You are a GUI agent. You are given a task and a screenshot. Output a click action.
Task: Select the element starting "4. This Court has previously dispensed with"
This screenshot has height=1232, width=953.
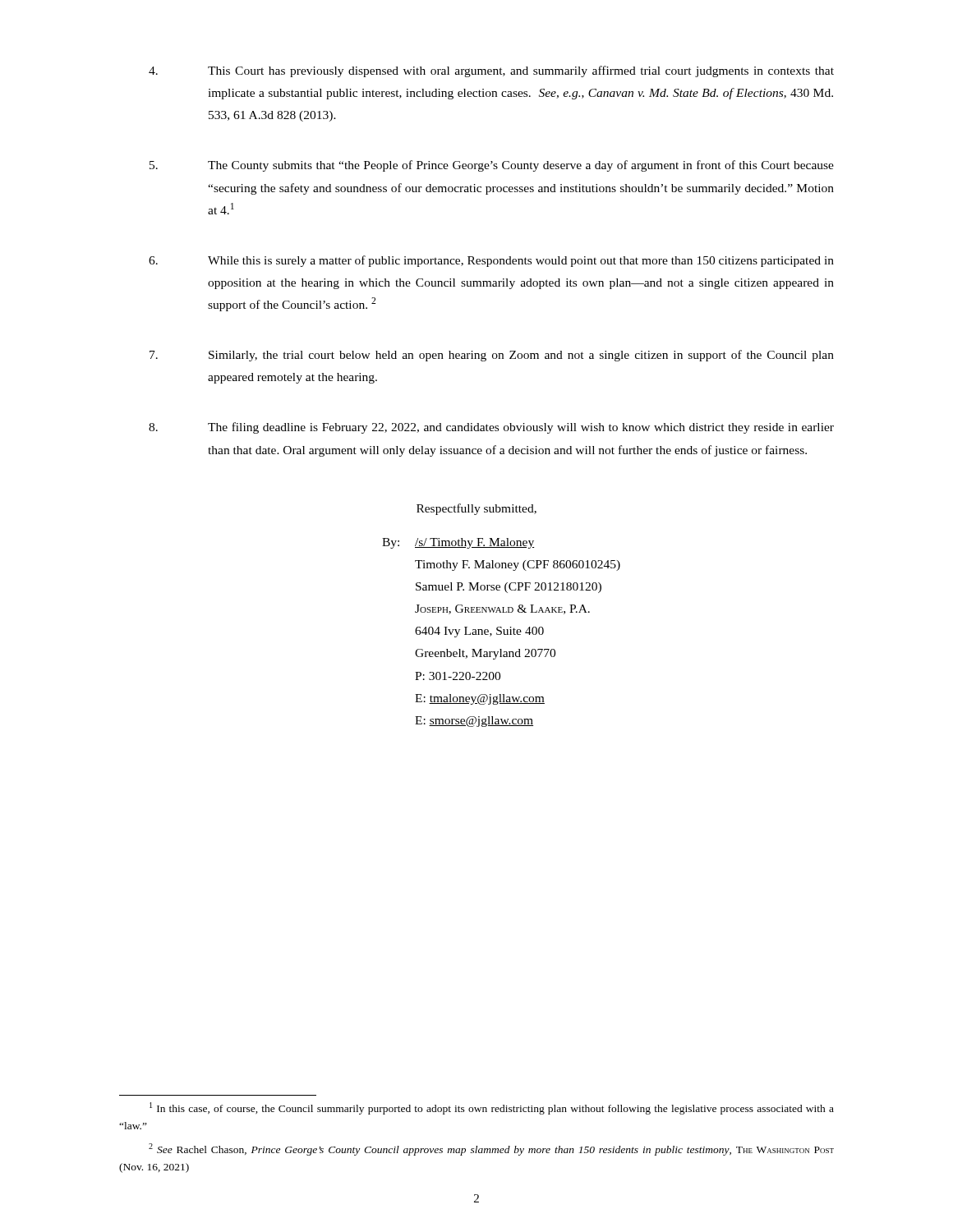(476, 99)
